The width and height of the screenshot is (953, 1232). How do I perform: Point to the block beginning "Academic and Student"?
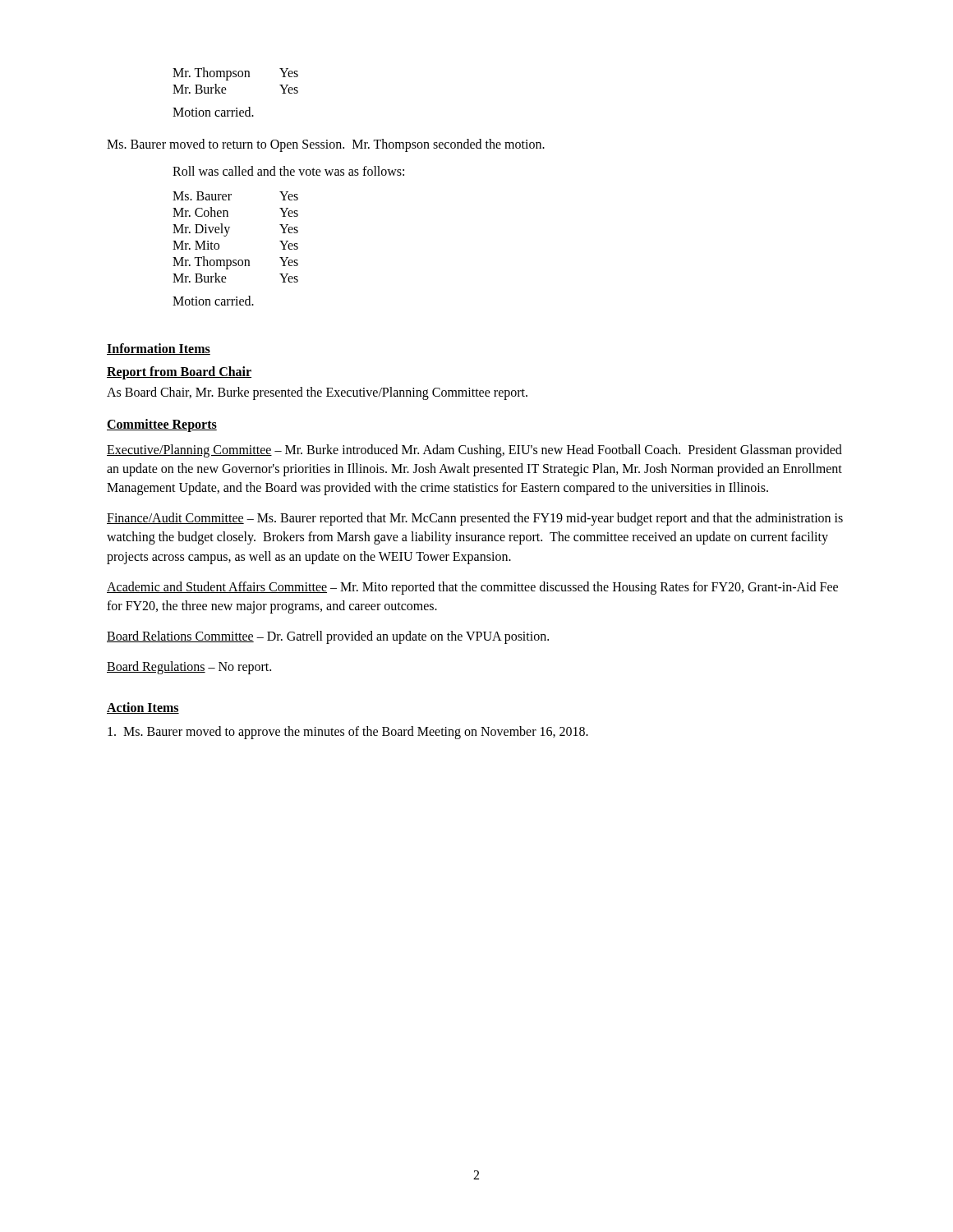tap(473, 596)
